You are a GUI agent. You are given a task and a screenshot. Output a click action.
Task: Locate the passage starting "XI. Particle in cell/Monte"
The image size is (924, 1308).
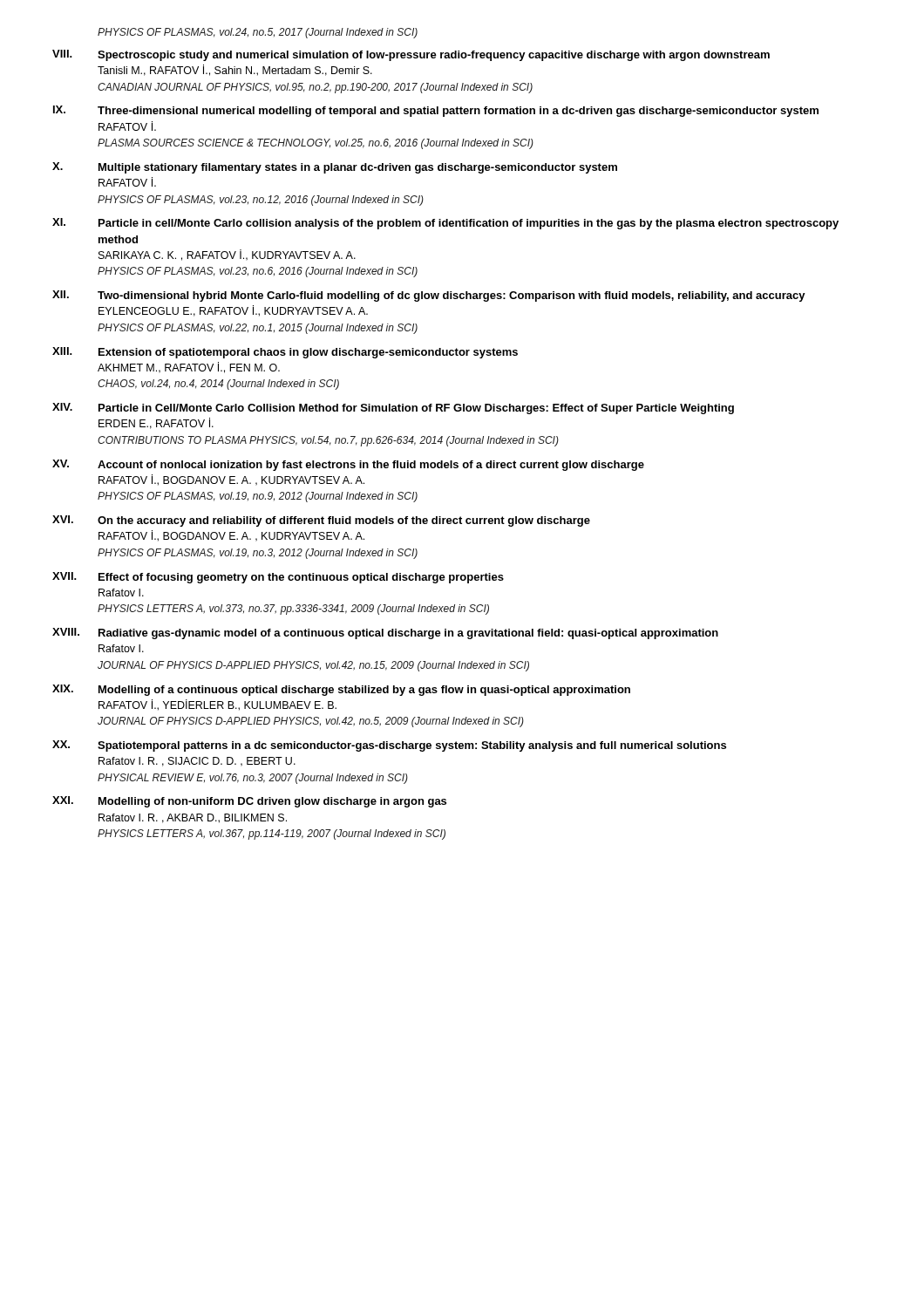coord(445,224)
